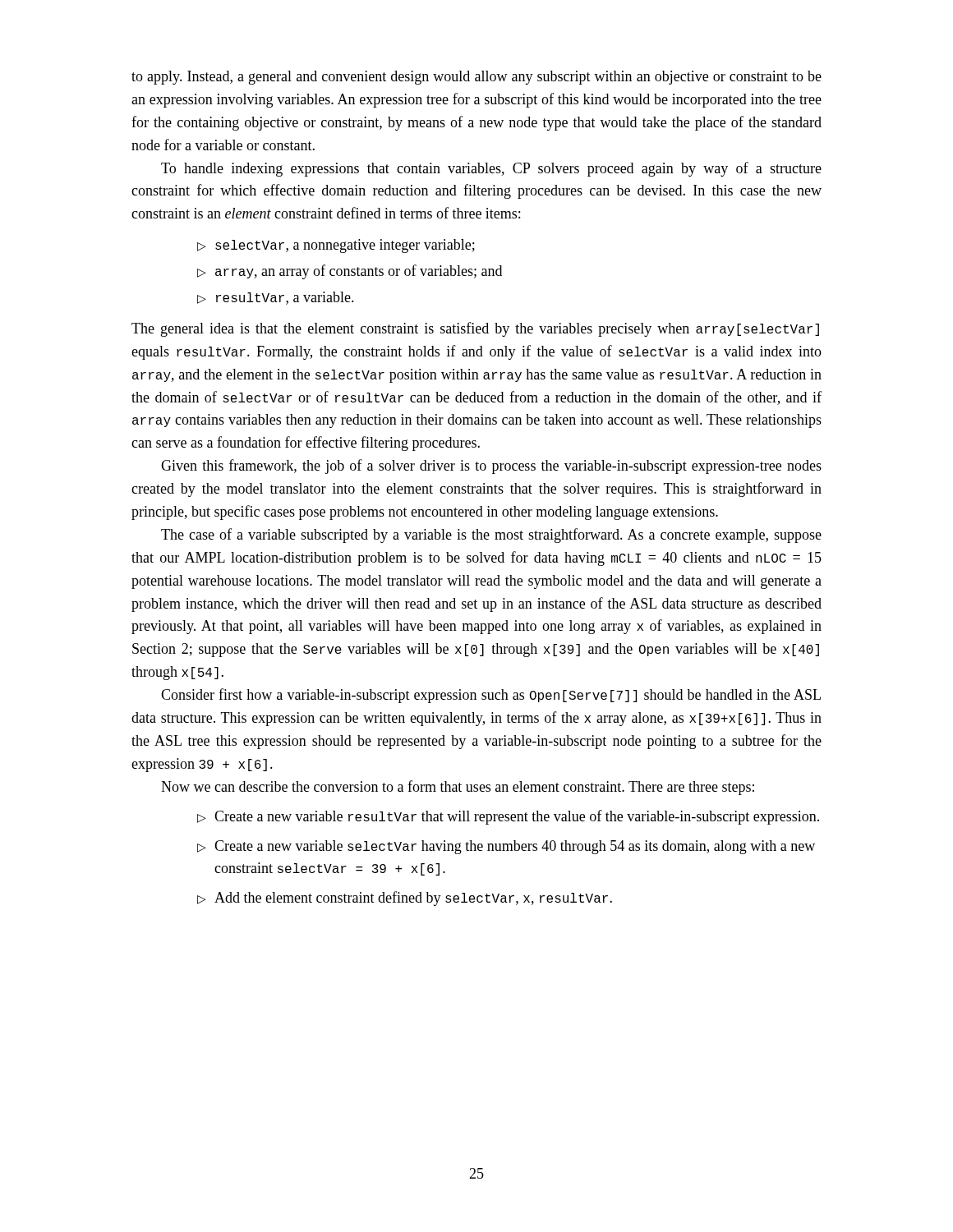Locate the text block that says "Given this framework, the job"
The image size is (953, 1232).
[476, 490]
